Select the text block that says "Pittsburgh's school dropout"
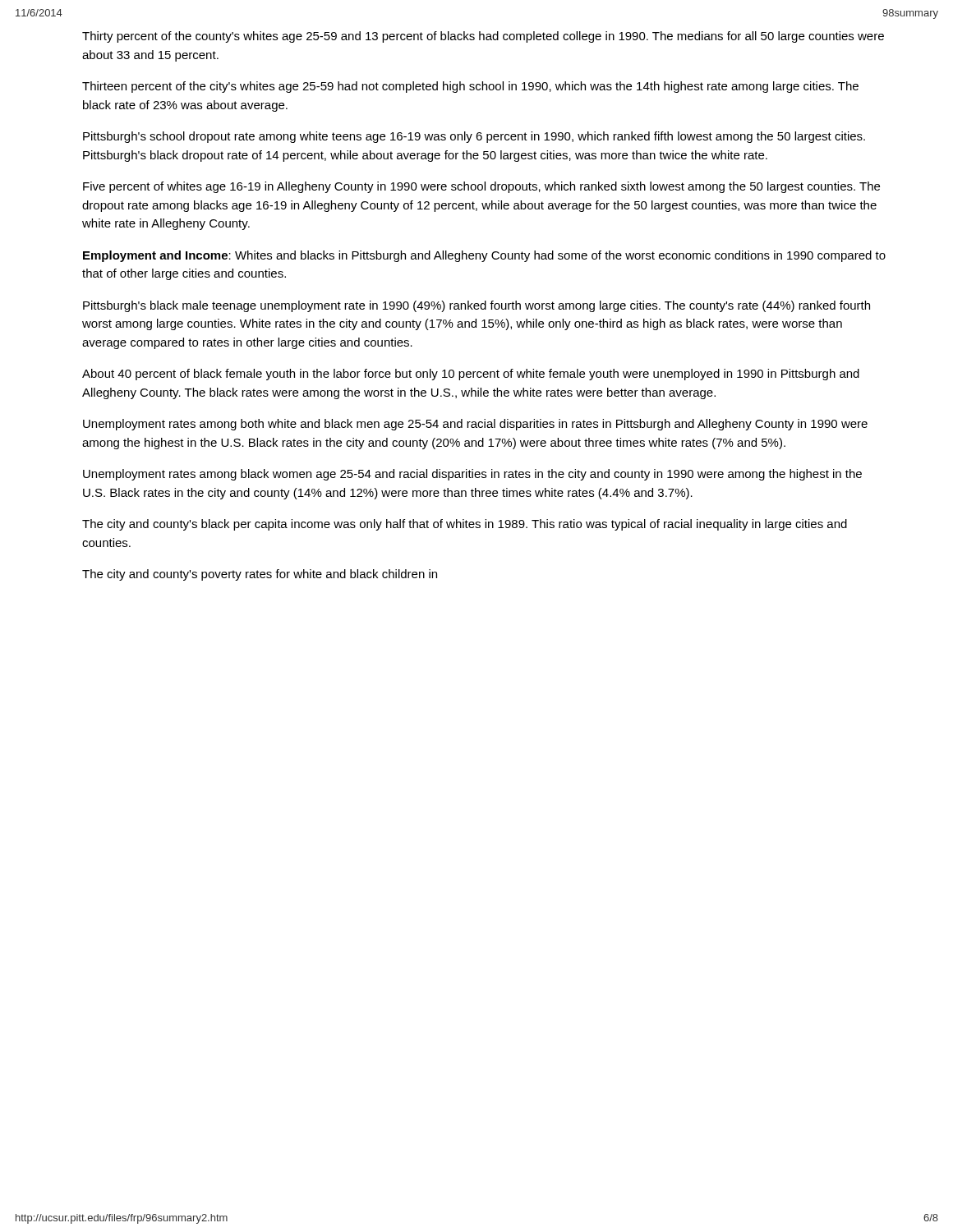Viewport: 953px width, 1232px height. pyautogui.click(x=474, y=145)
